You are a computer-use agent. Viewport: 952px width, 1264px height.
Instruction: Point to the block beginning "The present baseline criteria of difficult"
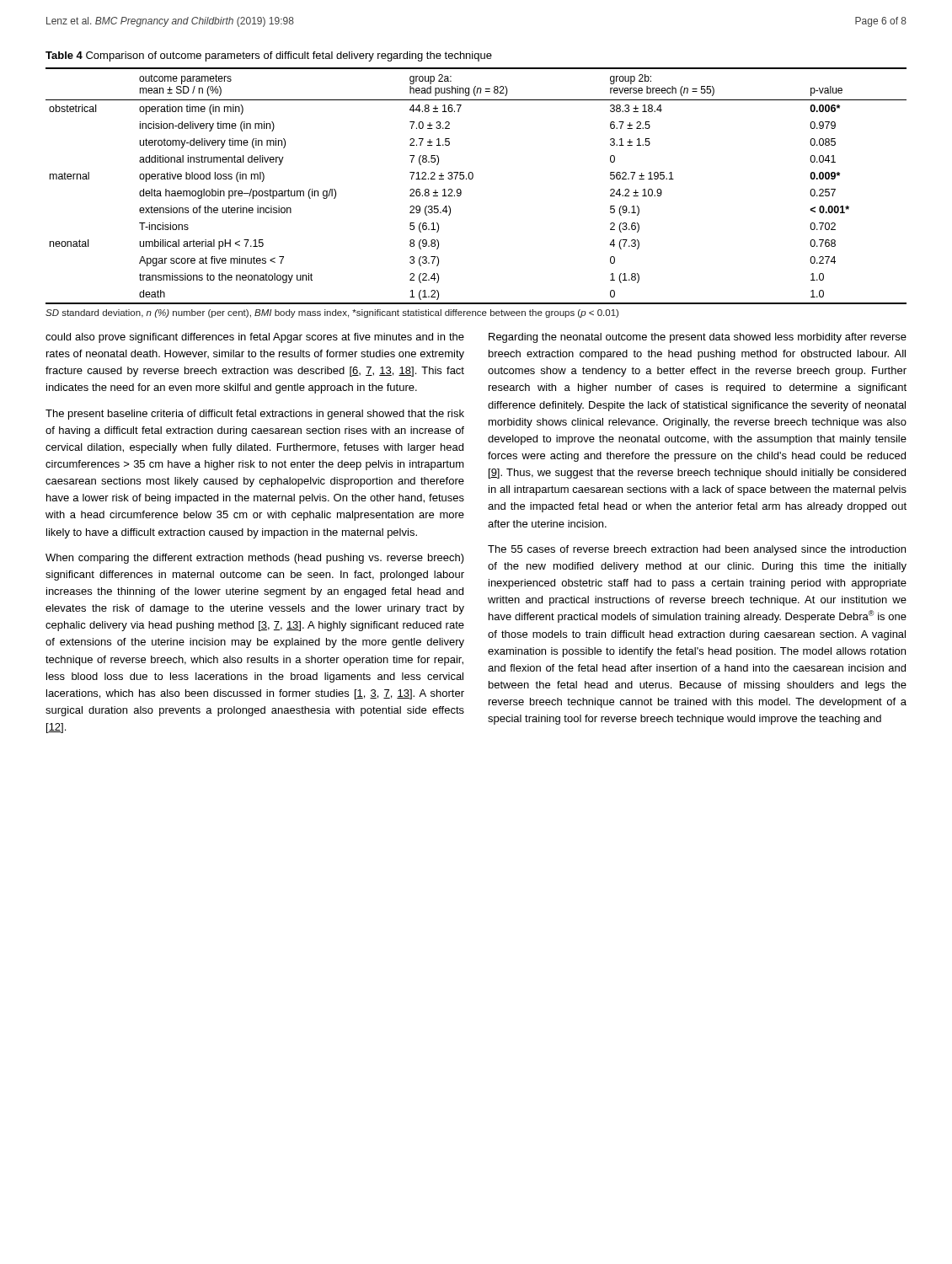click(x=255, y=473)
